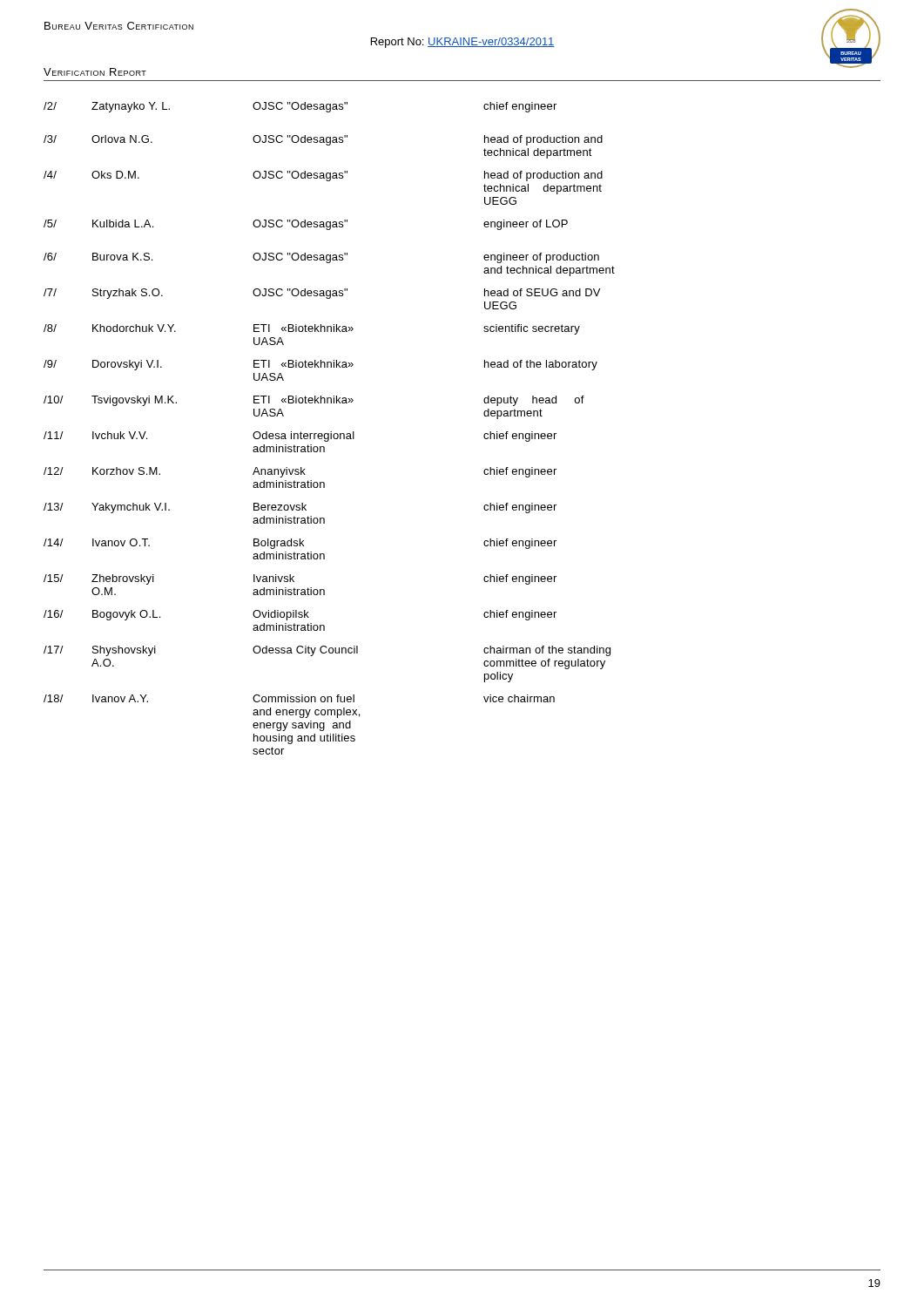Find the list item that reads "/3/ Orlova N.G. OJSC "Odesagas""
This screenshot has height=1307, width=924.
[323, 140]
